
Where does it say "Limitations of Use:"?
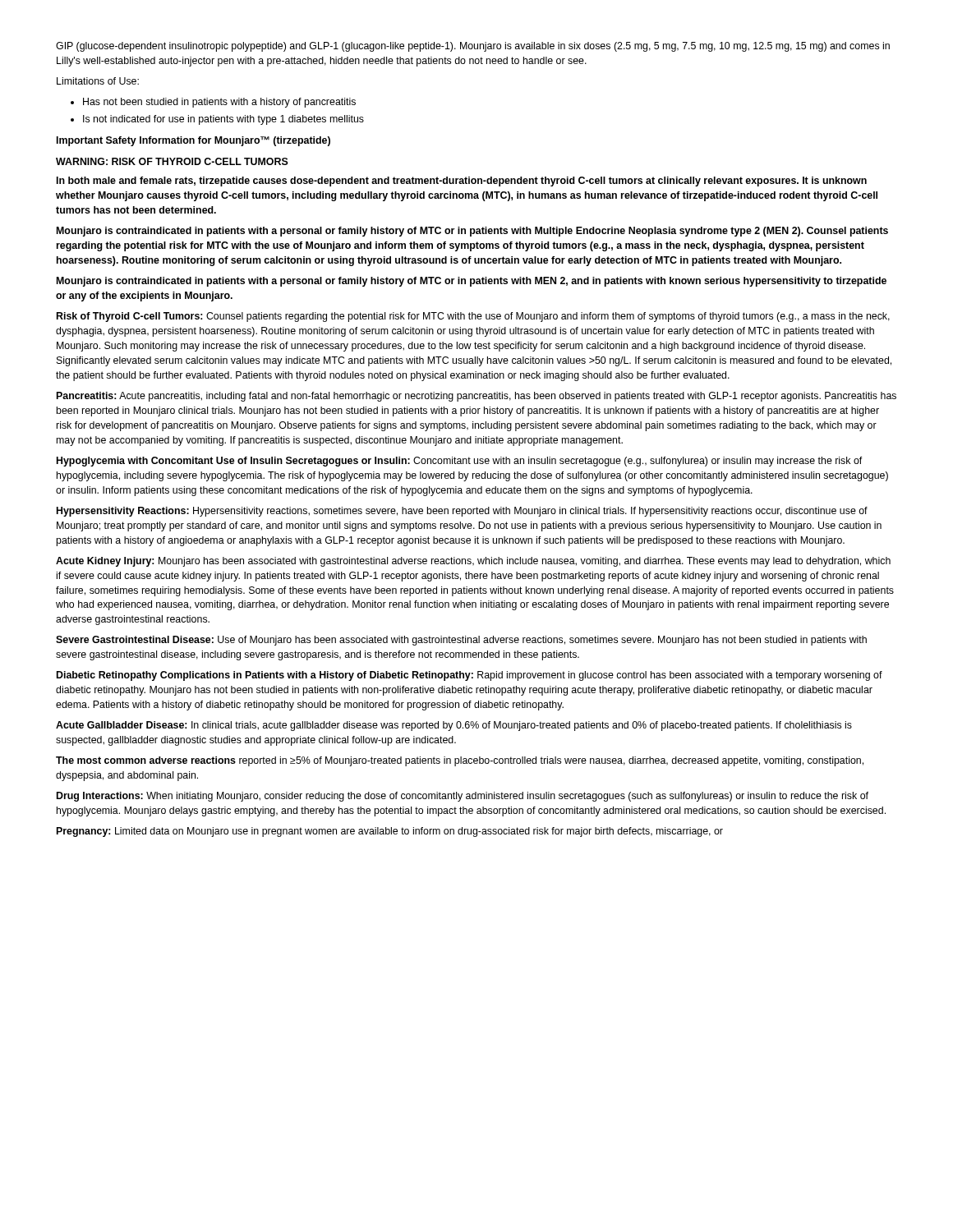[98, 81]
